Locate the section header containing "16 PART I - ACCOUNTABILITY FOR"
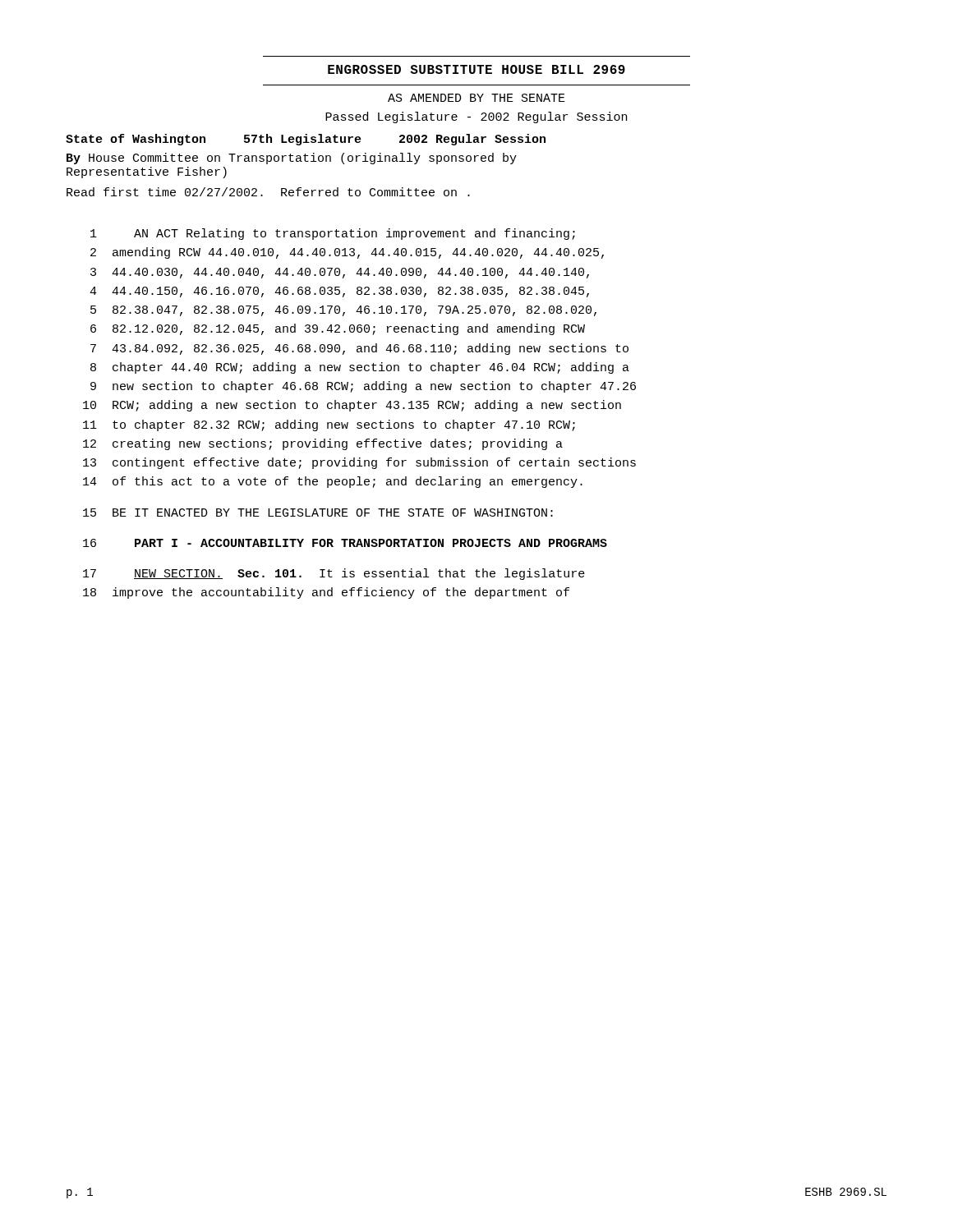Screen dimensions: 1232x953 (x=476, y=544)
